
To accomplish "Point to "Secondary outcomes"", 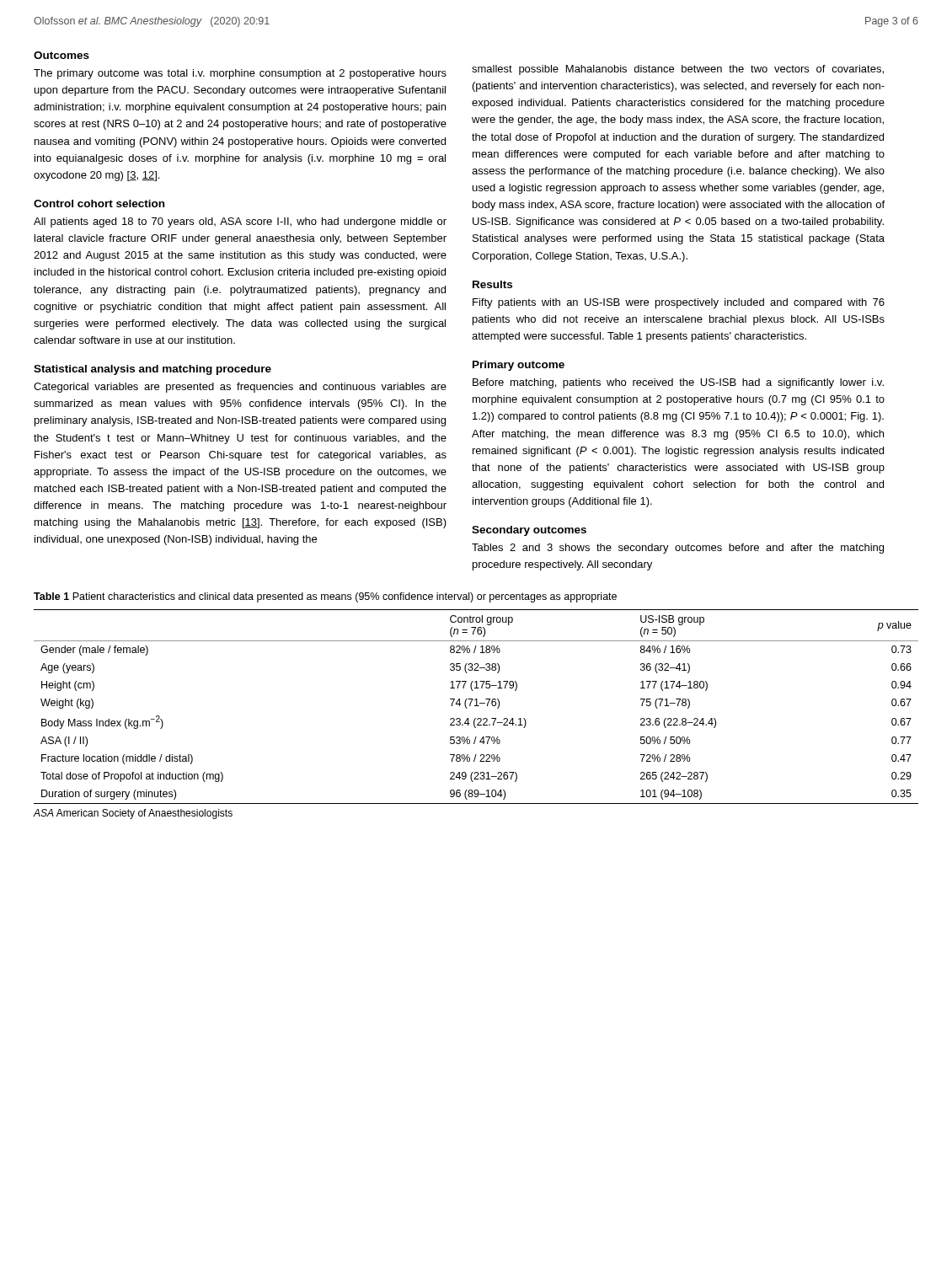I will click(529, 530).
